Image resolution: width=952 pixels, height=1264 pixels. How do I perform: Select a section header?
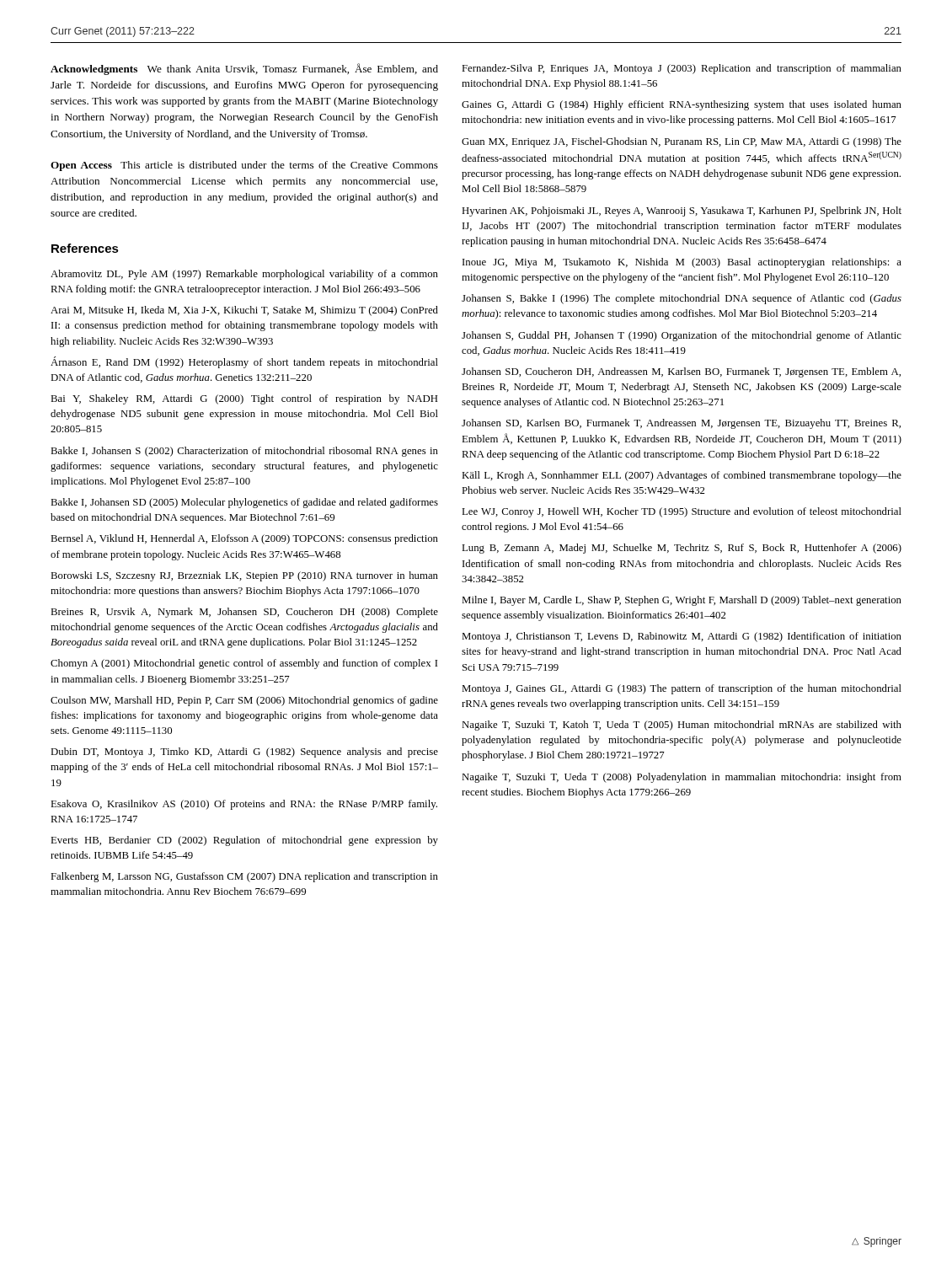[85, 248]
